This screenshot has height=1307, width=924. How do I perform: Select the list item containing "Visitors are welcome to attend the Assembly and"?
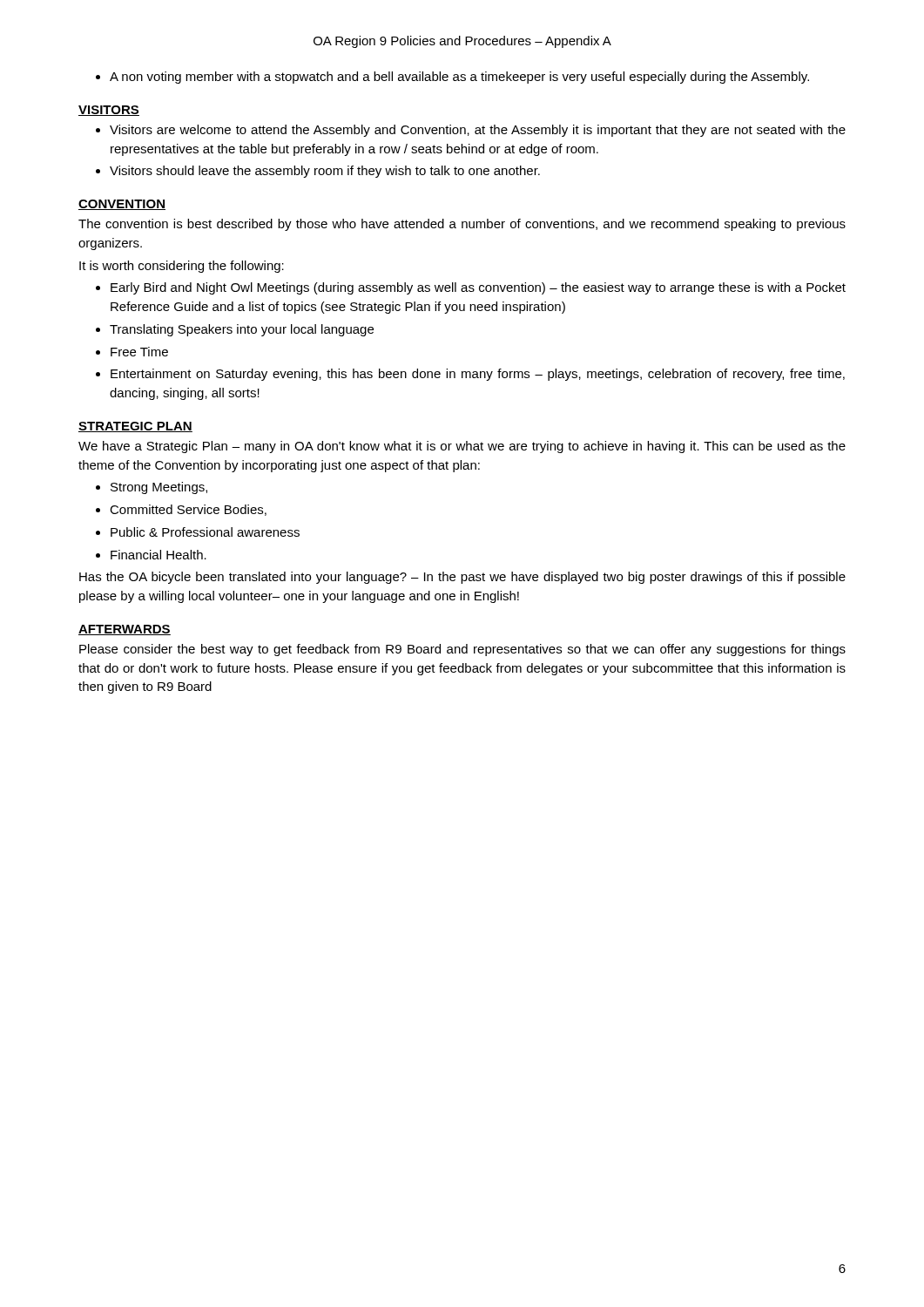[x=478, y=139]
